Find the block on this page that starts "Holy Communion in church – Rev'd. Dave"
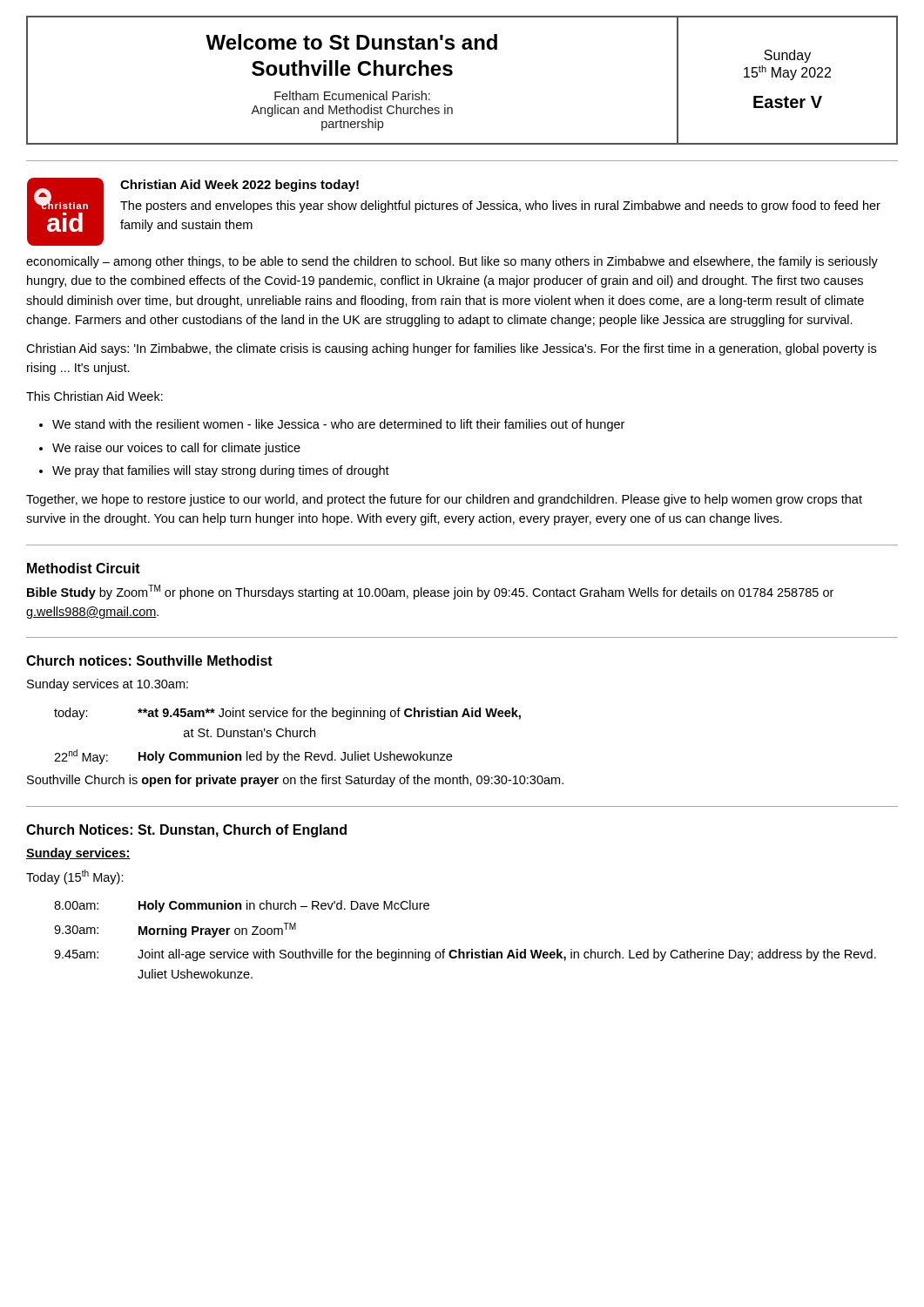924x1307 pixels. click(x=284, y=906)
